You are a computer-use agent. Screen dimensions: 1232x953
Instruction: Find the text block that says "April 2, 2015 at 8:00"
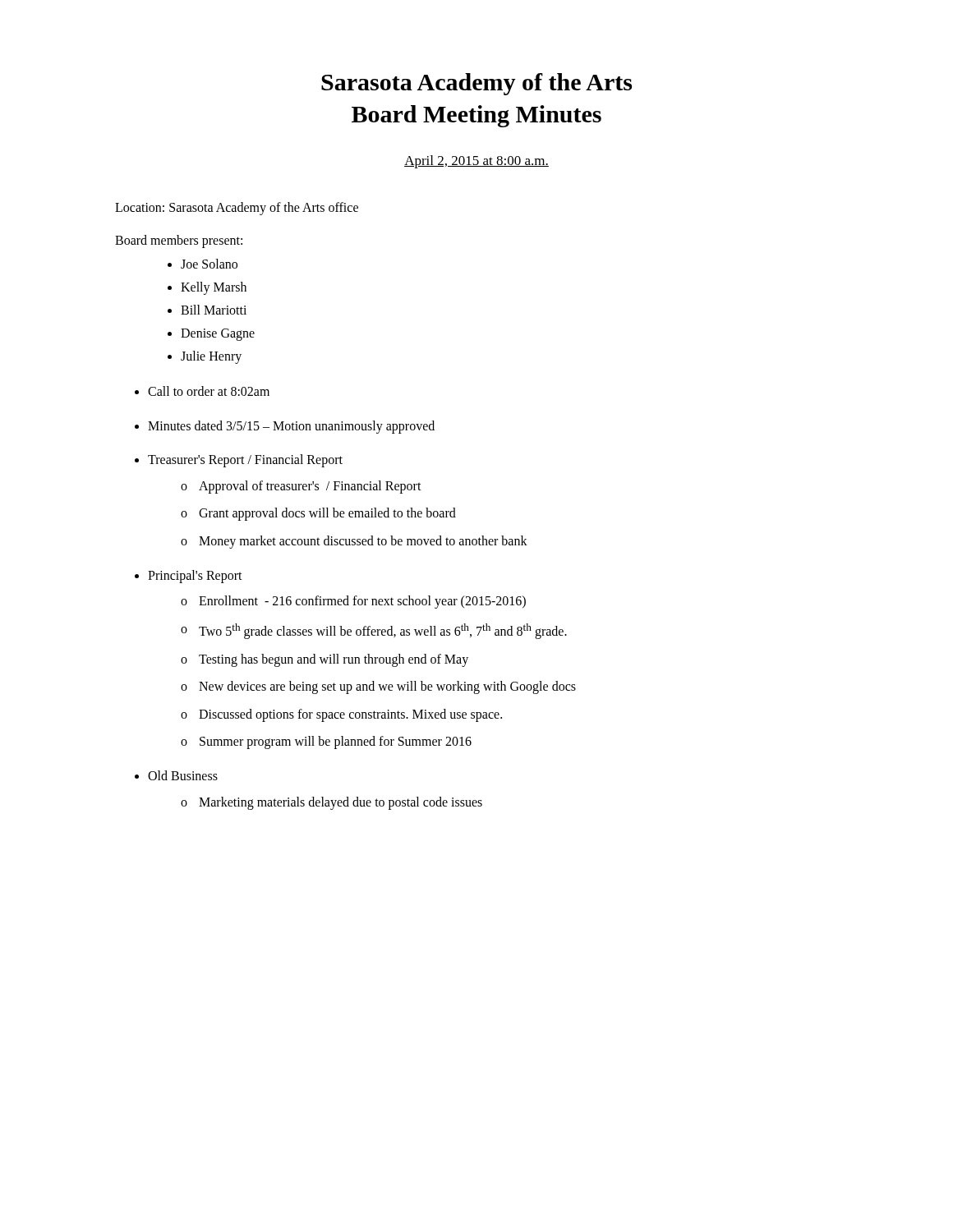476,161
